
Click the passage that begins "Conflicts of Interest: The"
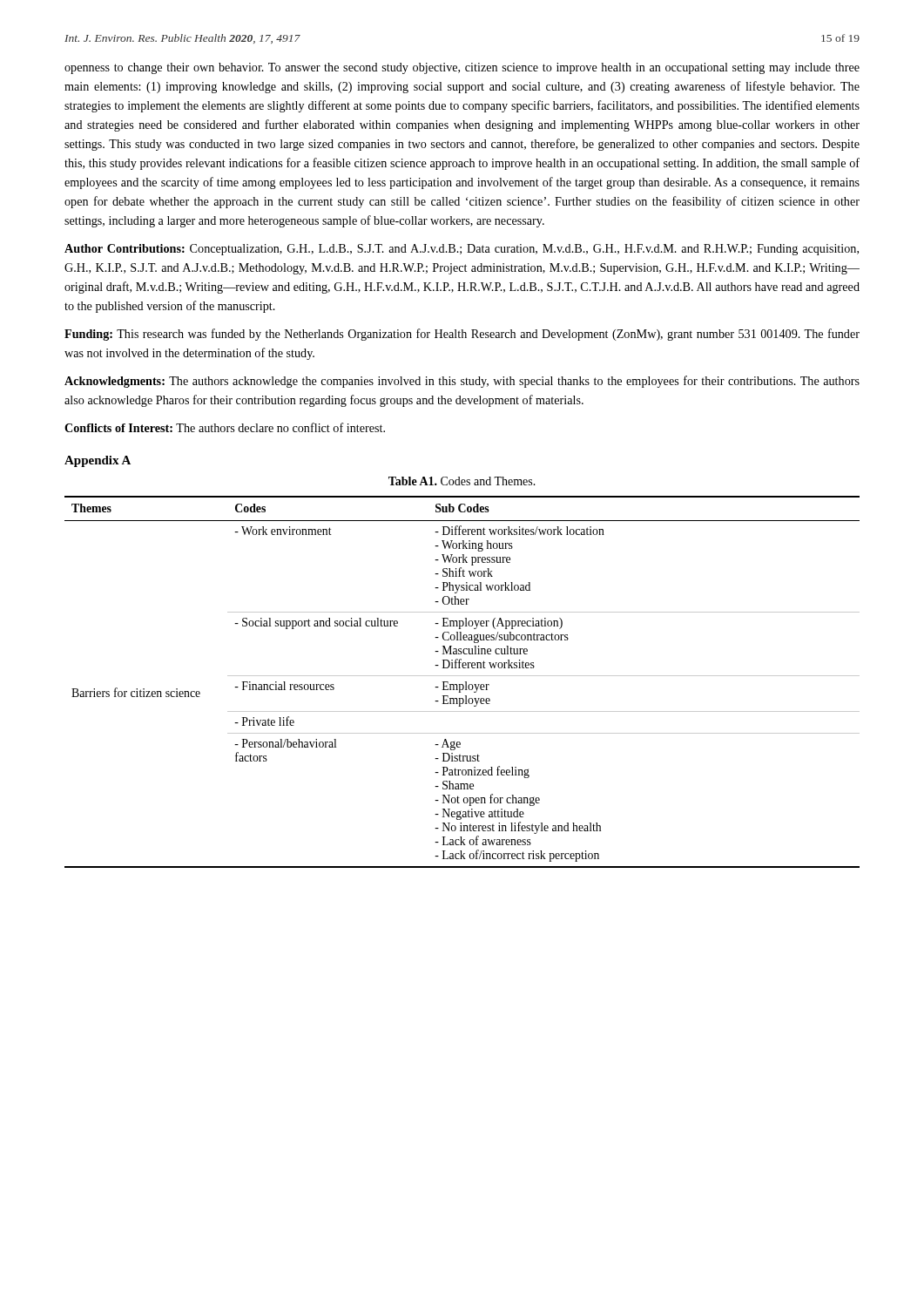tap(225, 428)
